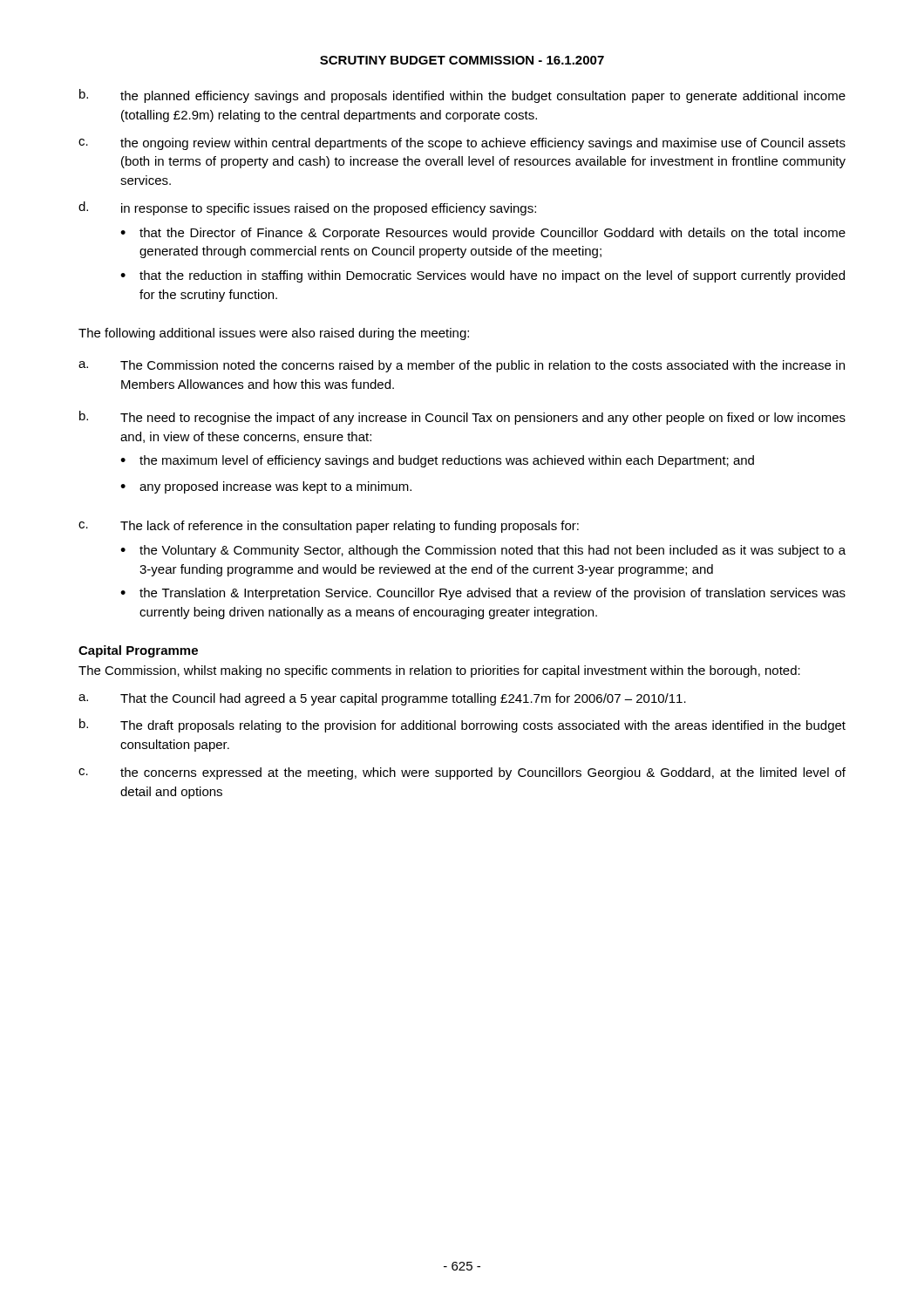Locate the list item that reads "c. The lack of reference in the consultation"

462,572
